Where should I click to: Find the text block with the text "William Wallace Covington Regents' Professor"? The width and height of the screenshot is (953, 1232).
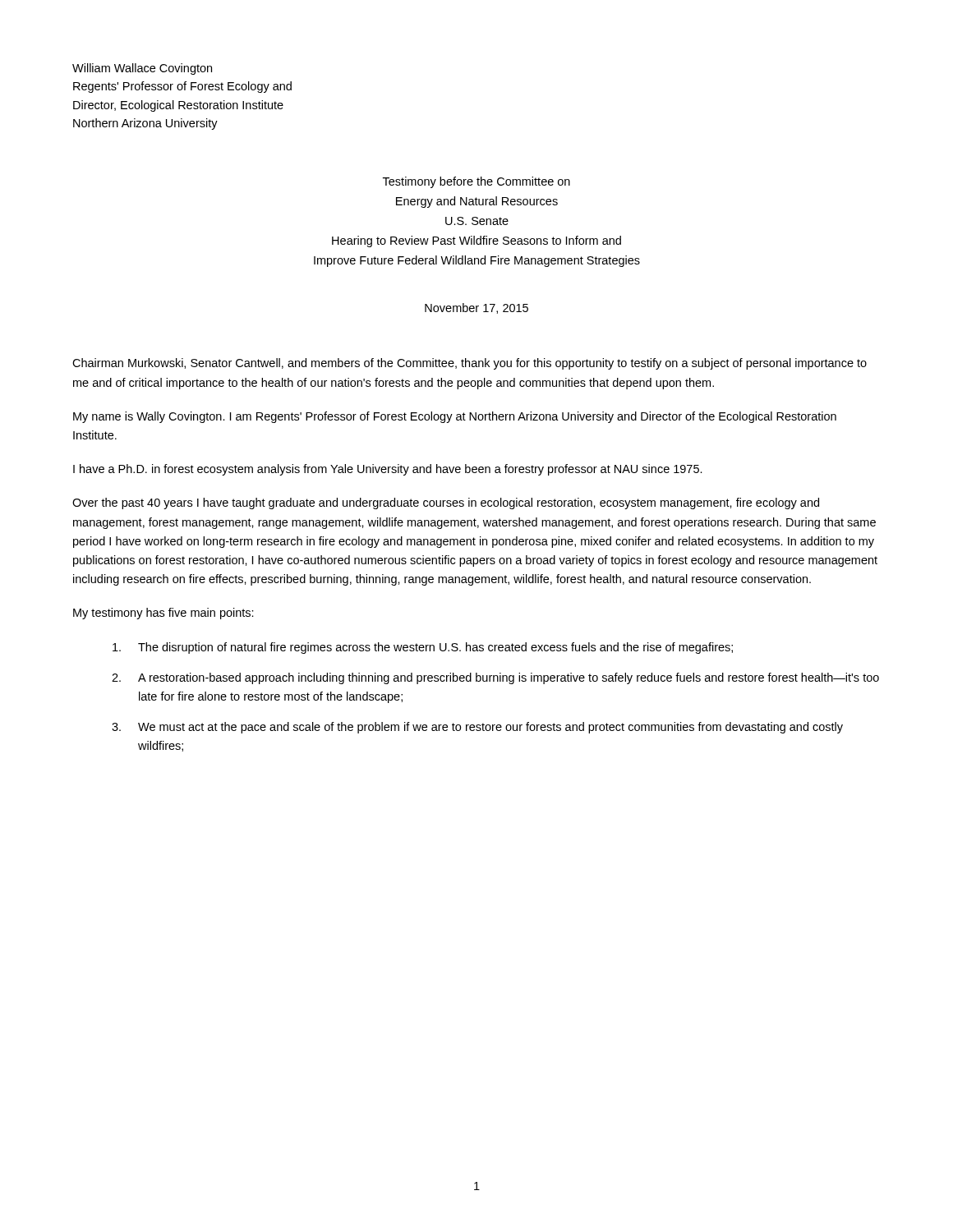point(182,96)
